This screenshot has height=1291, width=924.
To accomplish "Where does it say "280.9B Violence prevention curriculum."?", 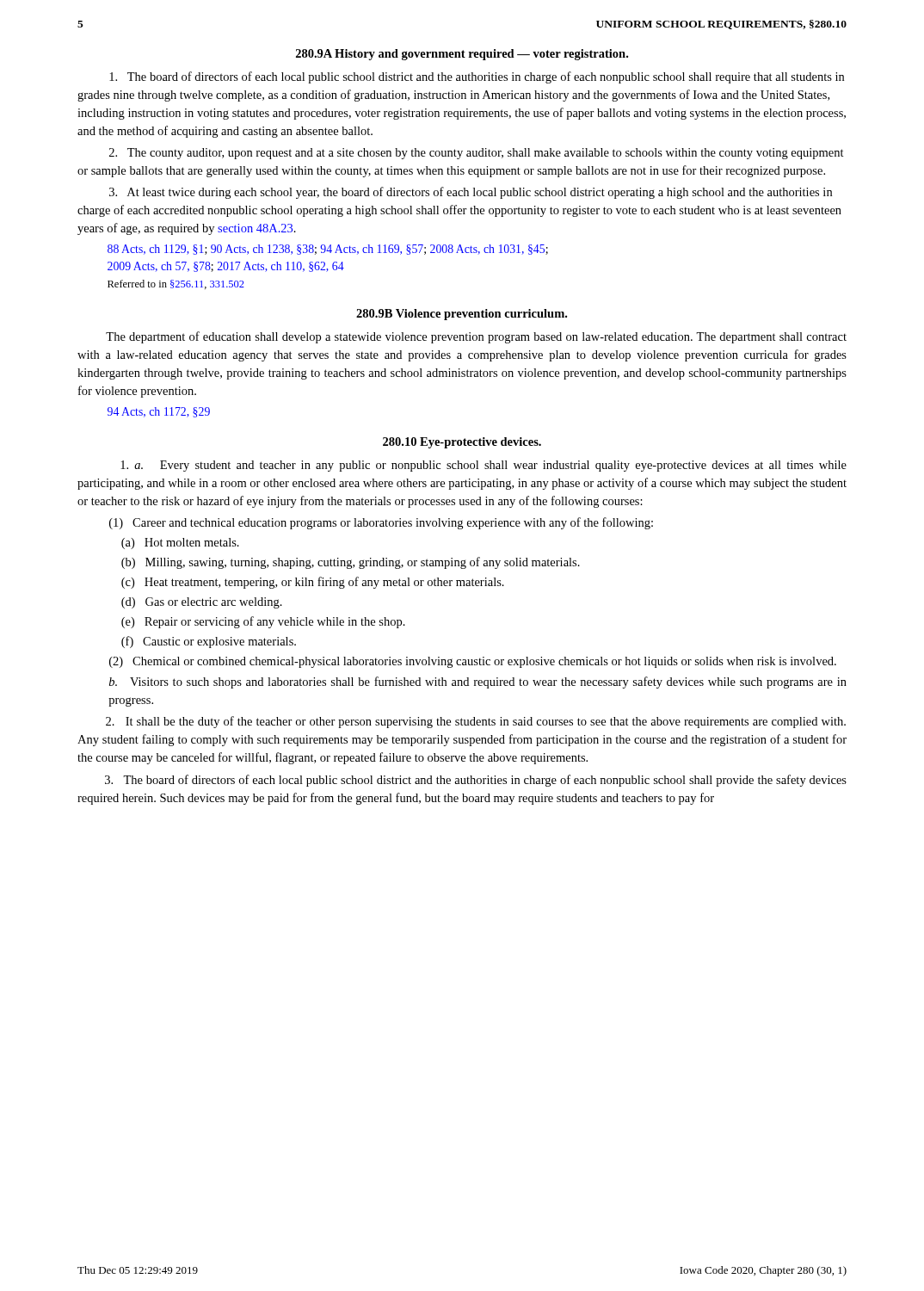I will [462, 313].
